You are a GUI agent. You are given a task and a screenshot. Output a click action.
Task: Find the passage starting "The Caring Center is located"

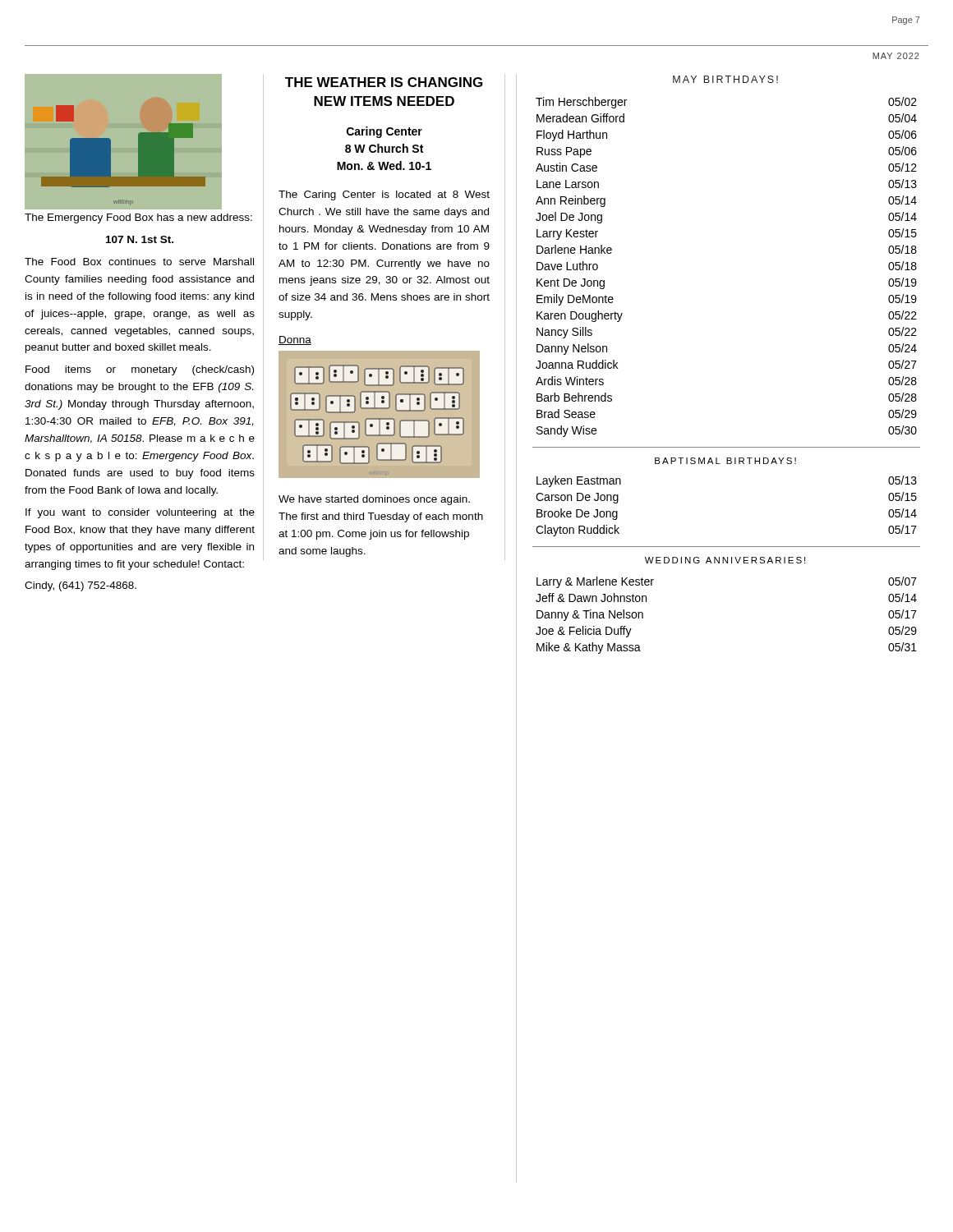[384, 254]
